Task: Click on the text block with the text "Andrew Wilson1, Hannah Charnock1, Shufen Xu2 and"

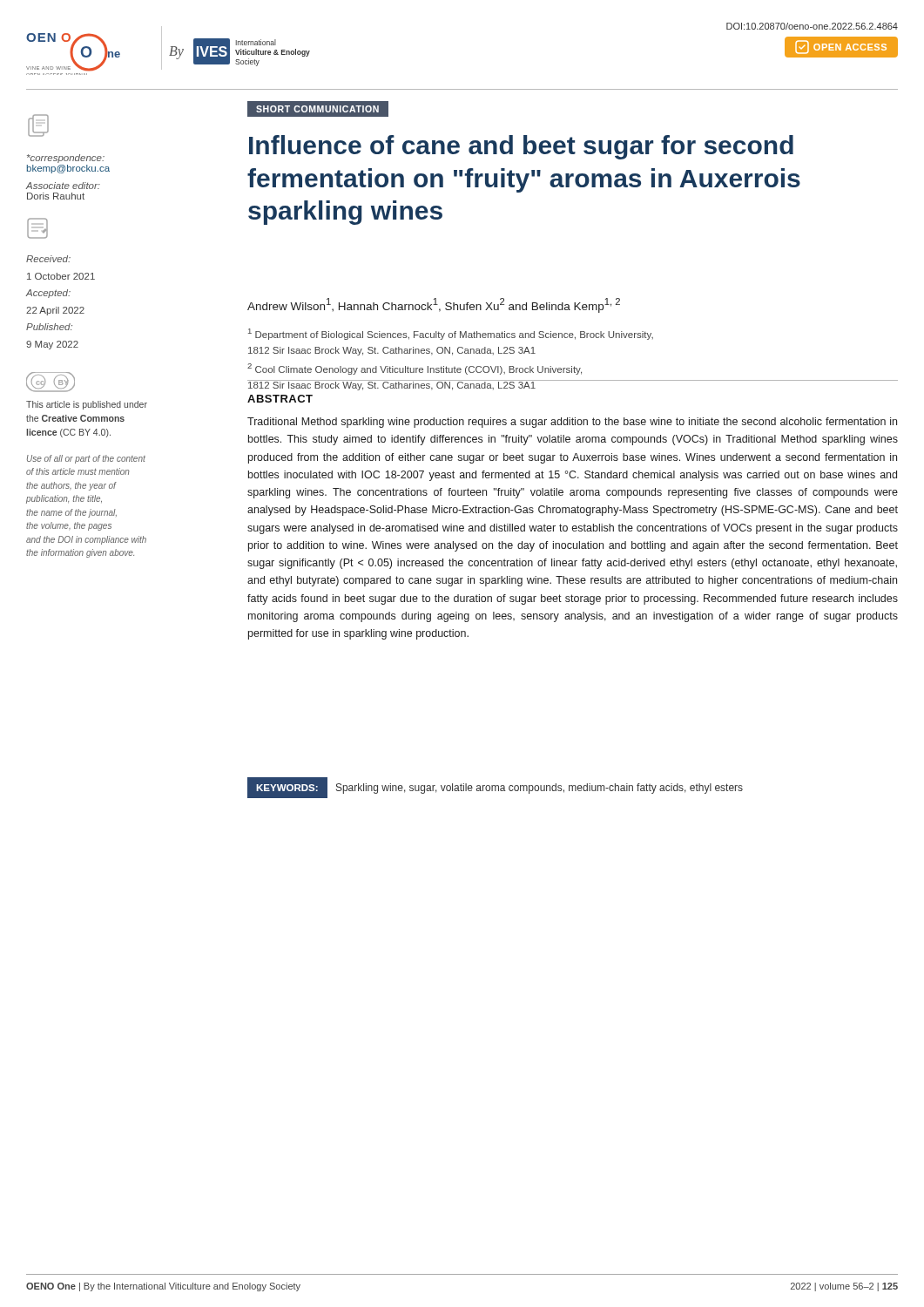Action: 434,304
